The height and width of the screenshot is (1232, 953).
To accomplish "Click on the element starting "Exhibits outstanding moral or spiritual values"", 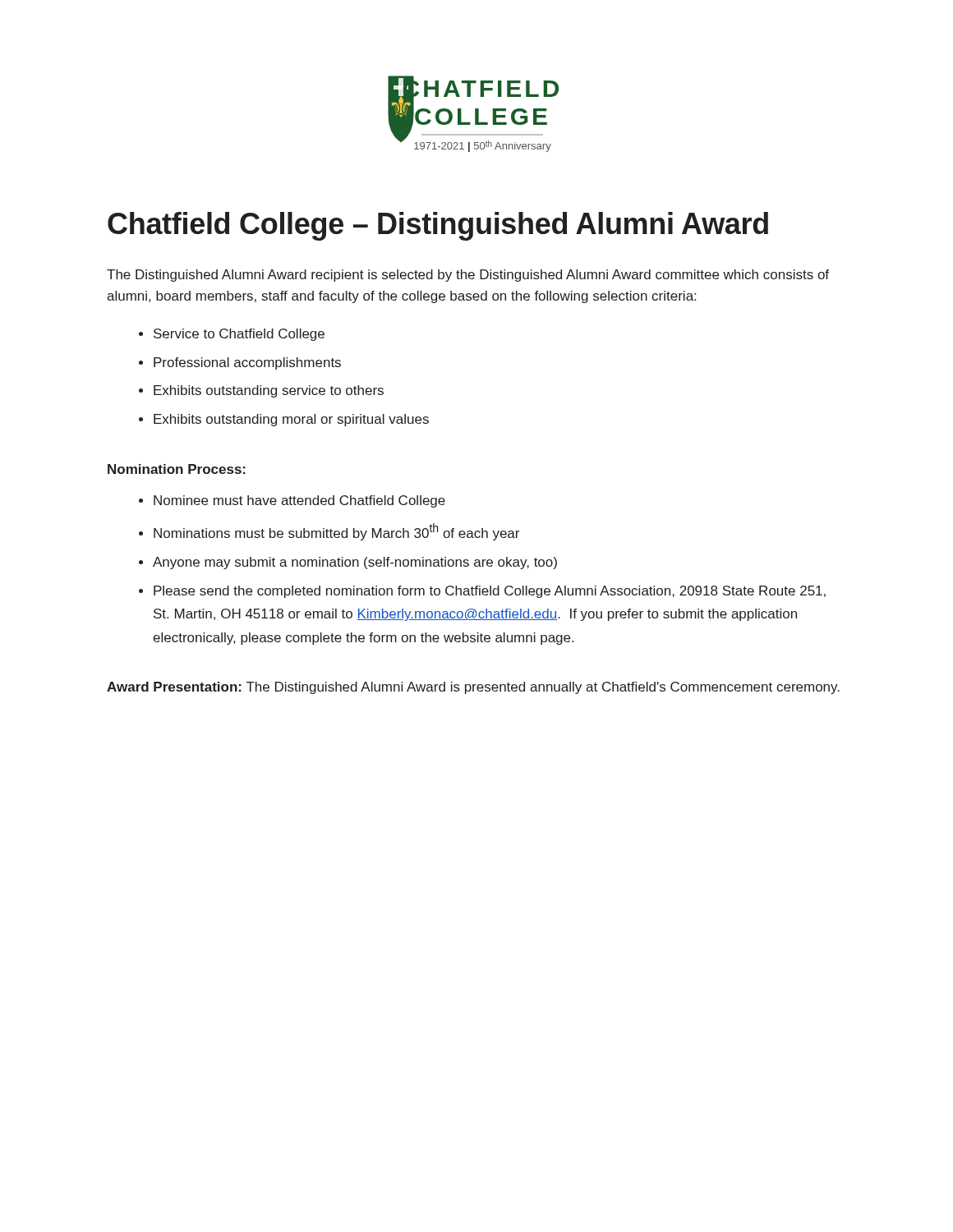I will pyautogui.click(x=291, y=420).
